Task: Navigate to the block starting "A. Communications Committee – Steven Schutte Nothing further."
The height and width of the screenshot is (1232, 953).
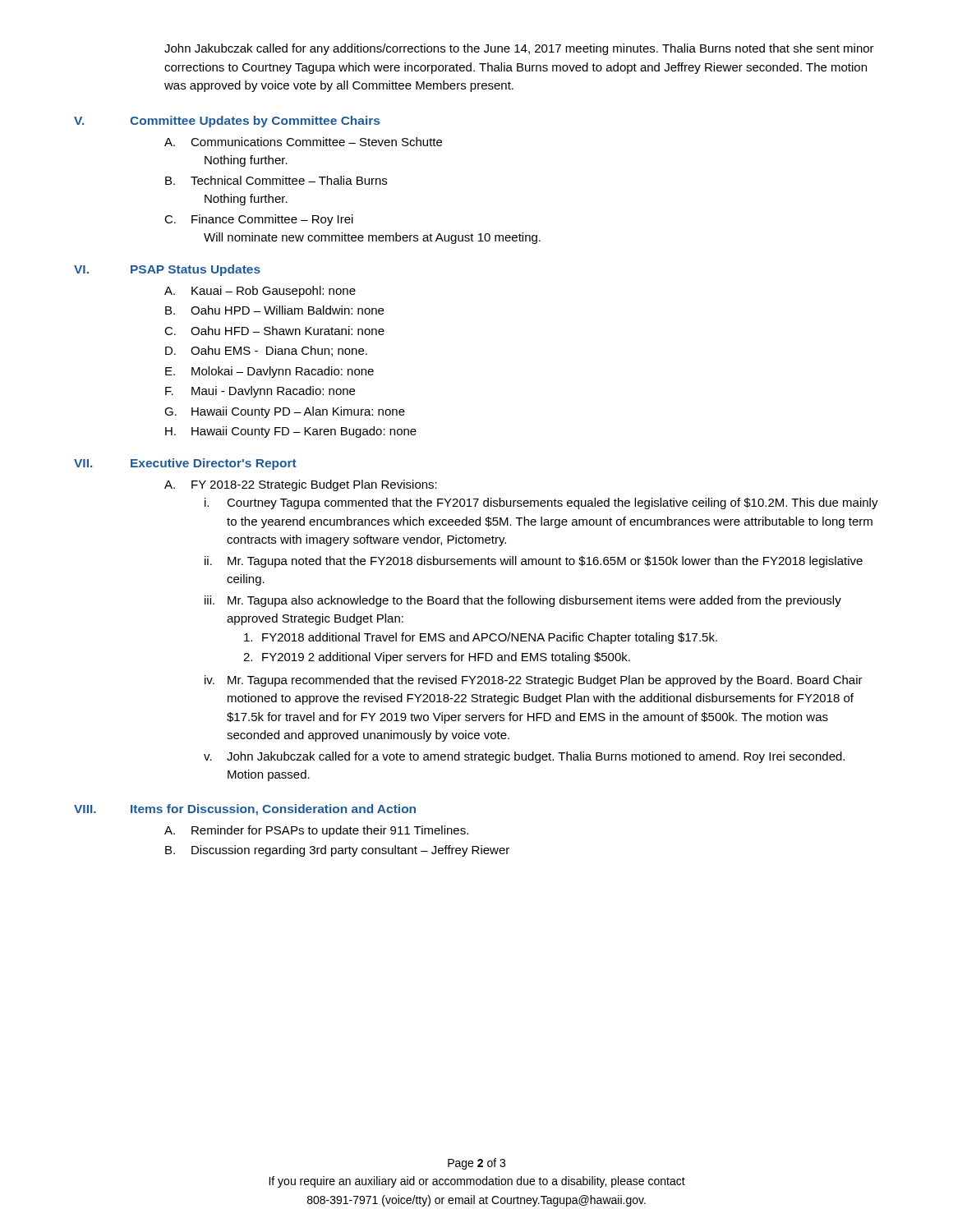Action: [x=303, y=142]
